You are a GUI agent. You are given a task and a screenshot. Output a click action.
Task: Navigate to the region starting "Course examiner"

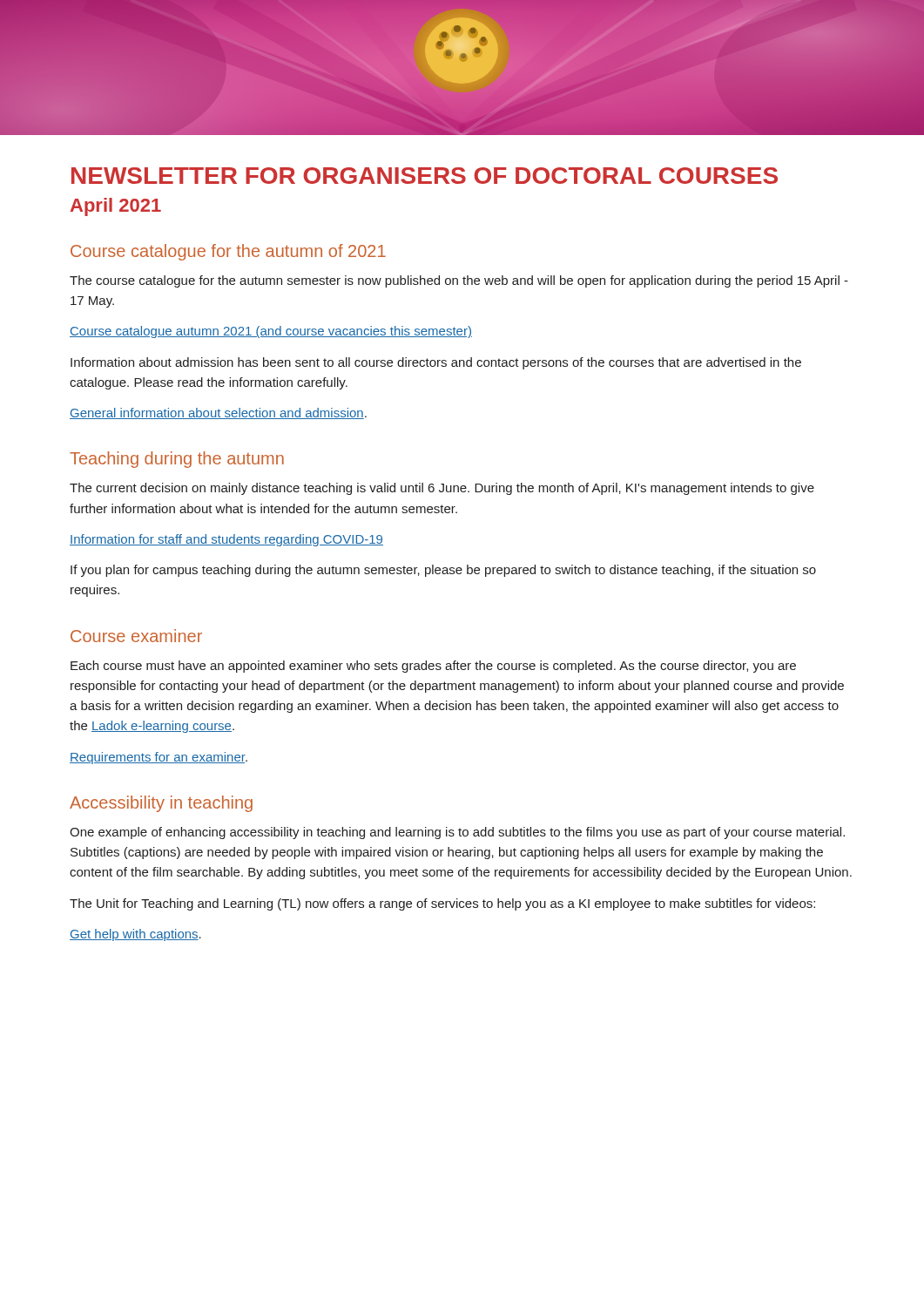[136, 636]
